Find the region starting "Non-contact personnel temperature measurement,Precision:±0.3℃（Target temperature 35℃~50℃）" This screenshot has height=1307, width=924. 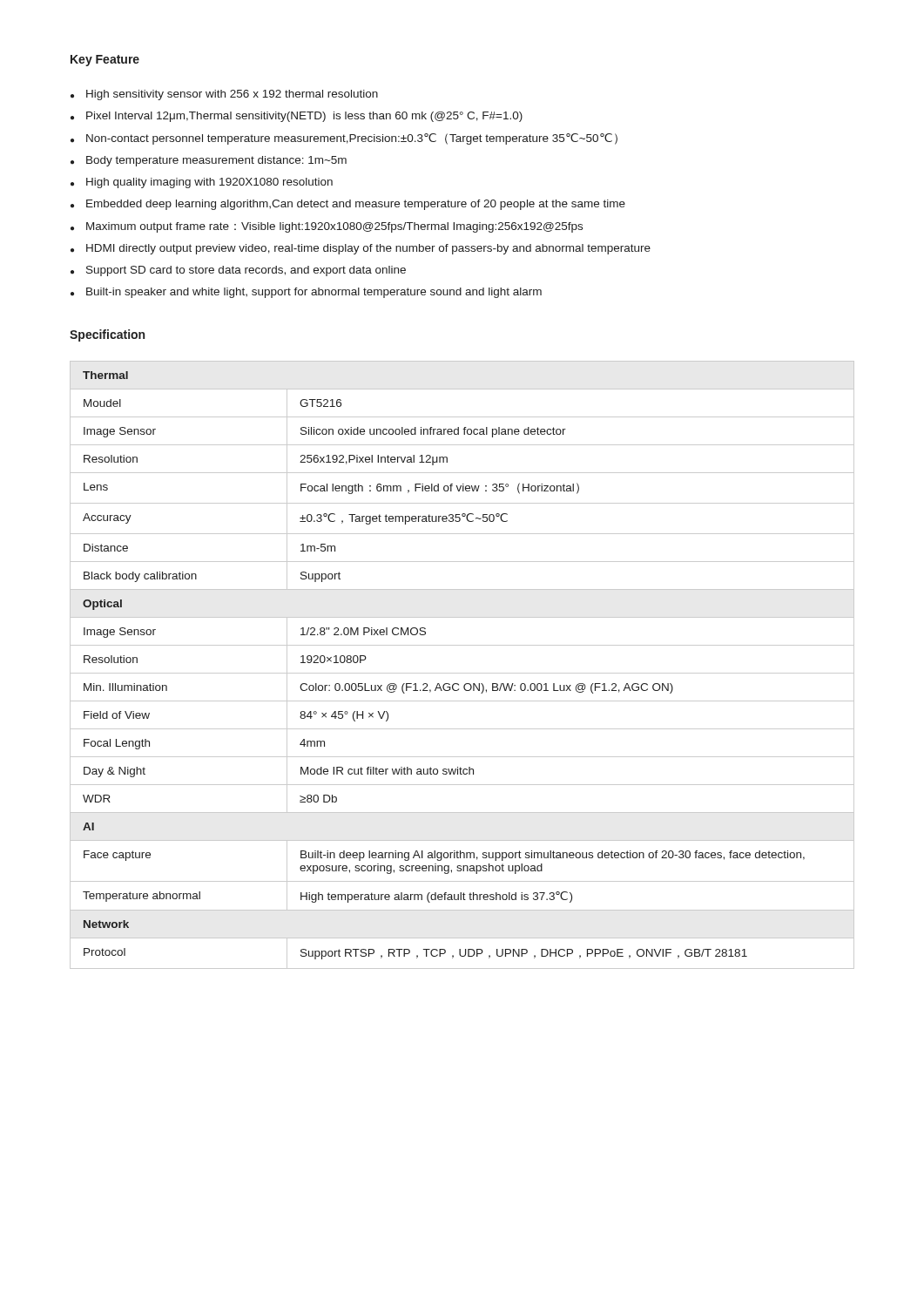coord(355,138)
